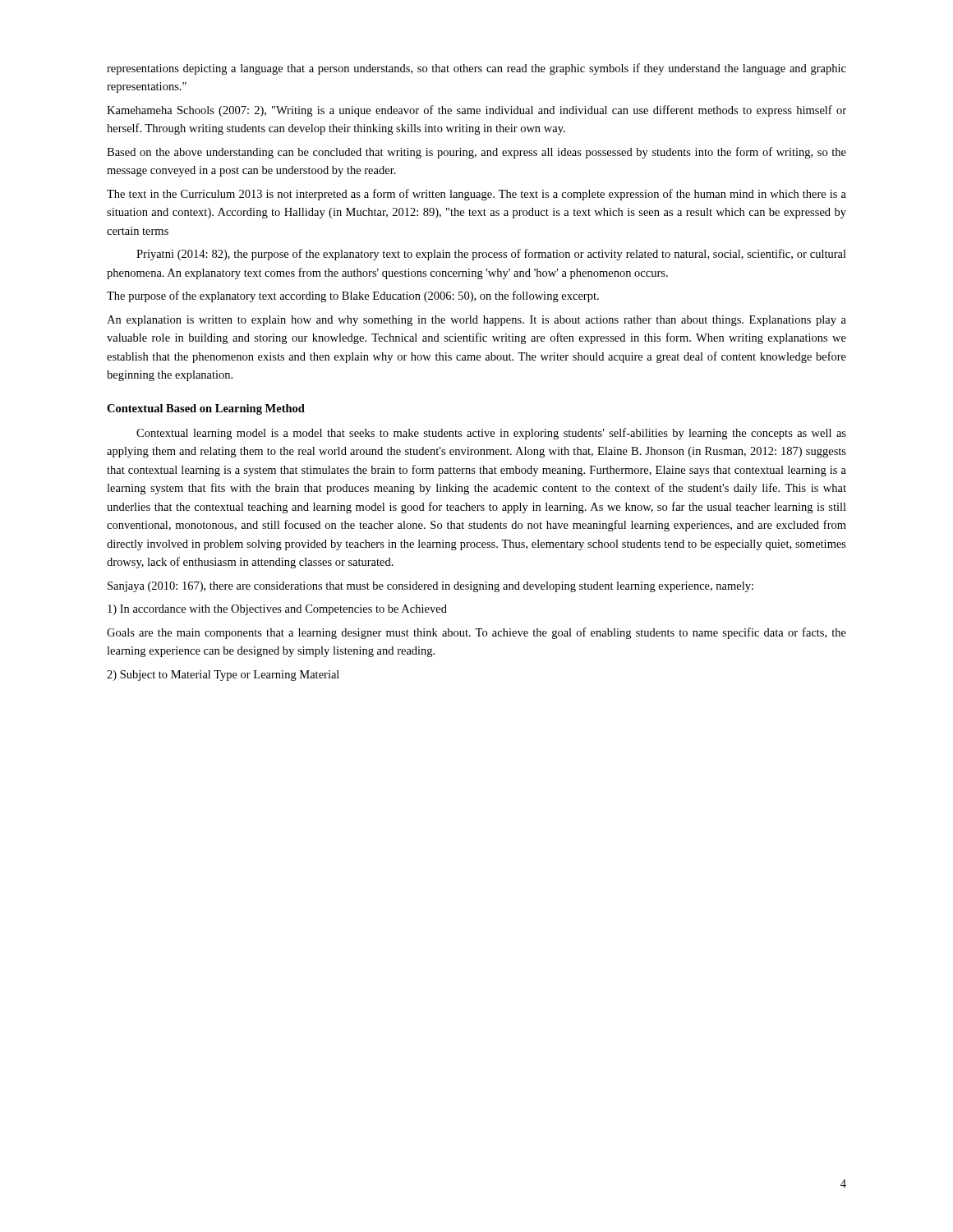
Task: Find the block starting "The purpose of the explanatory text according"
Action: (x=476, y=296)
